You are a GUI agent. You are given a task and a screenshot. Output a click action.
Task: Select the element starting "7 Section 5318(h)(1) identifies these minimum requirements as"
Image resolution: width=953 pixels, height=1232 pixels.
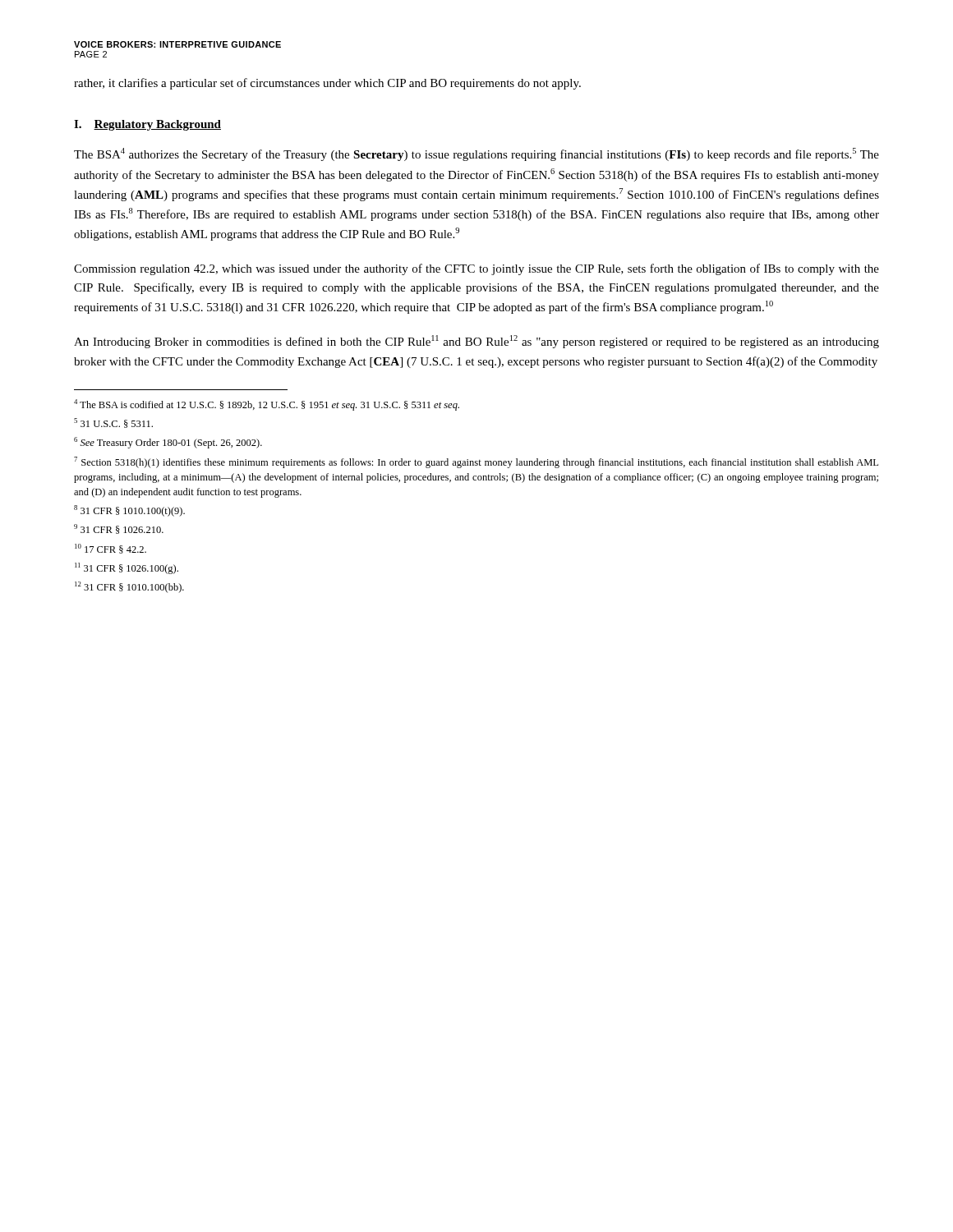[x=476, y=476]
